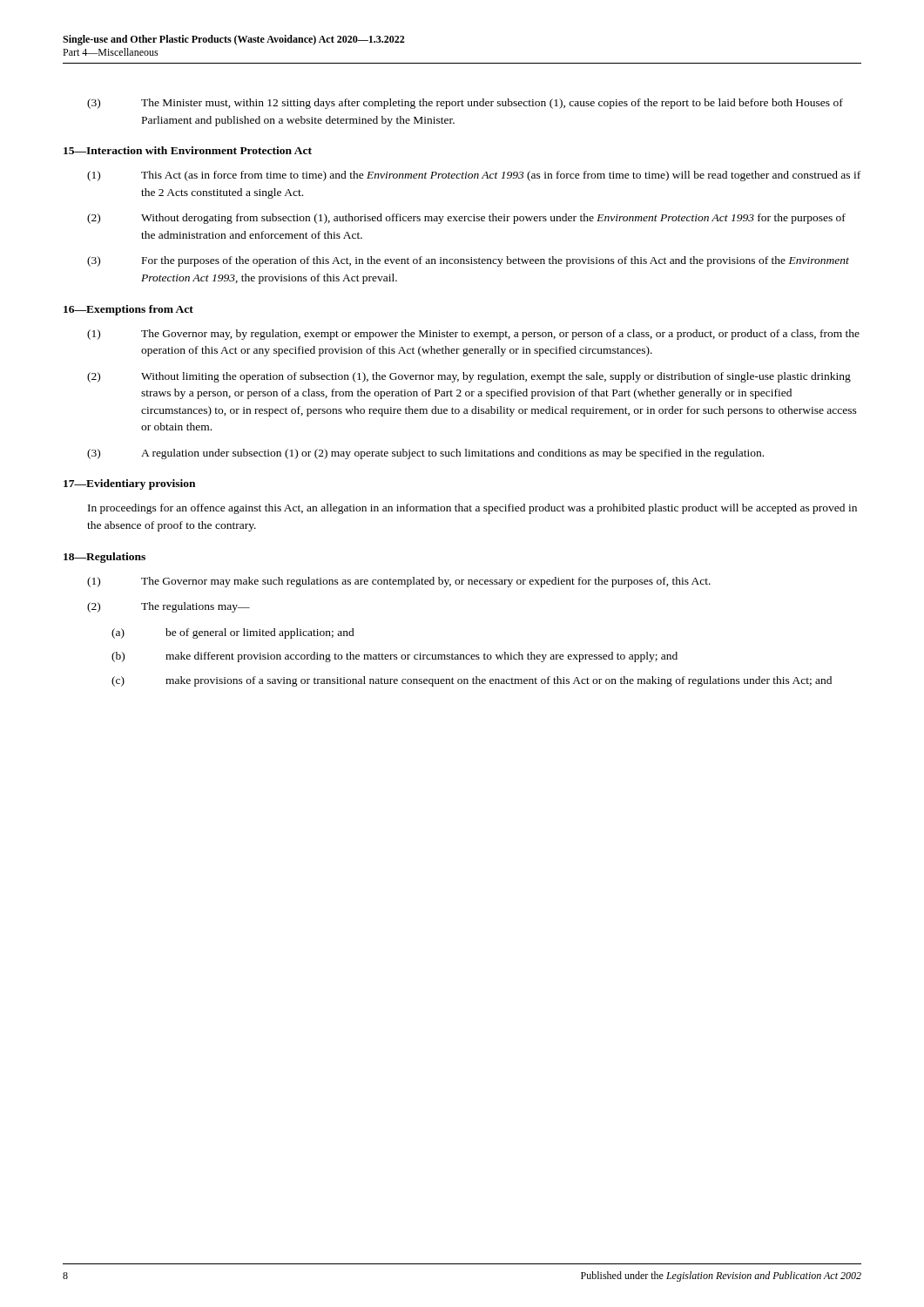
Task: Click on the block starting "(b) make different provision according to the"
Action: click(x=462, y=656)
